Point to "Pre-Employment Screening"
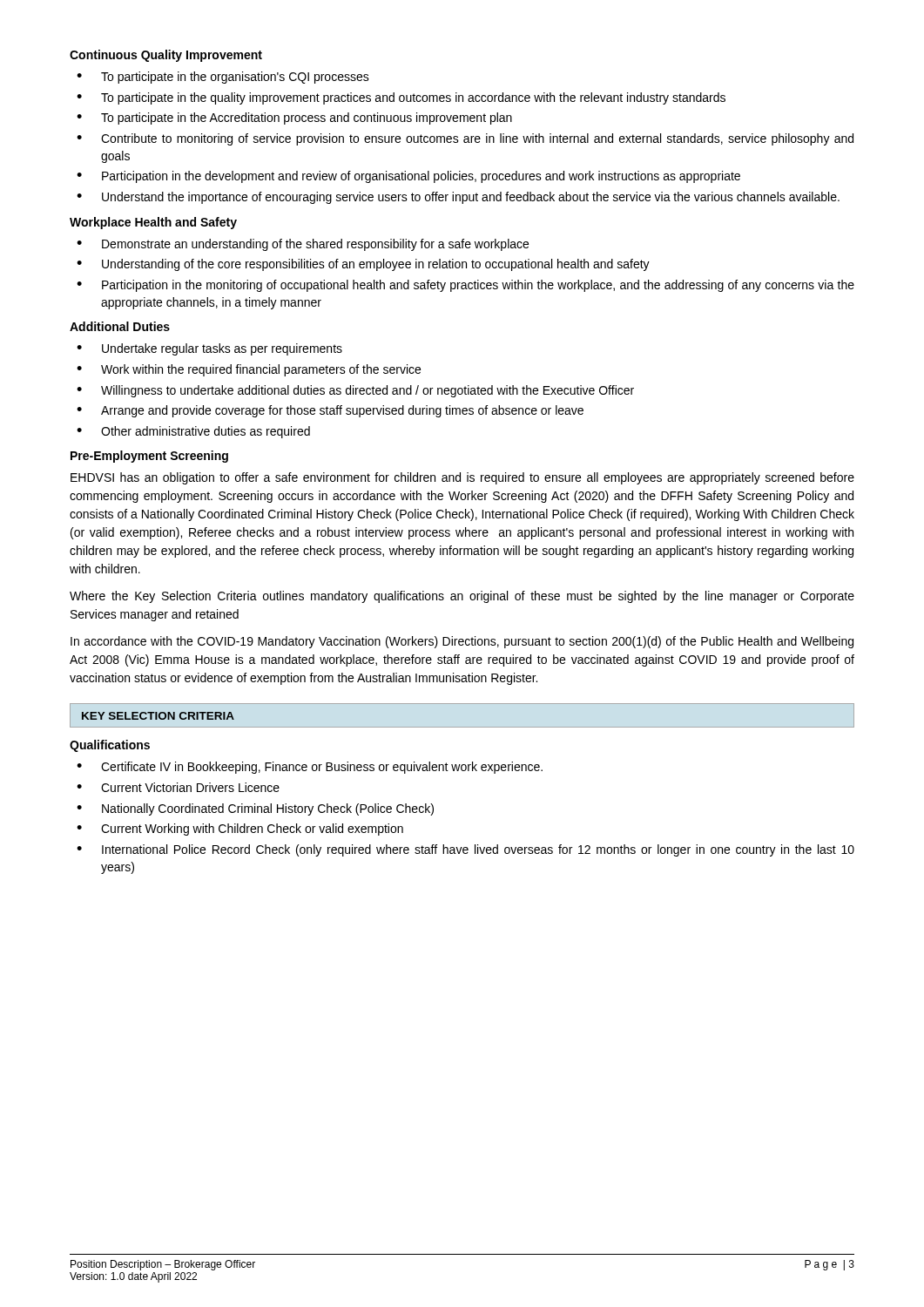This screenshot has width=924, height=1307. click(149, 456)
